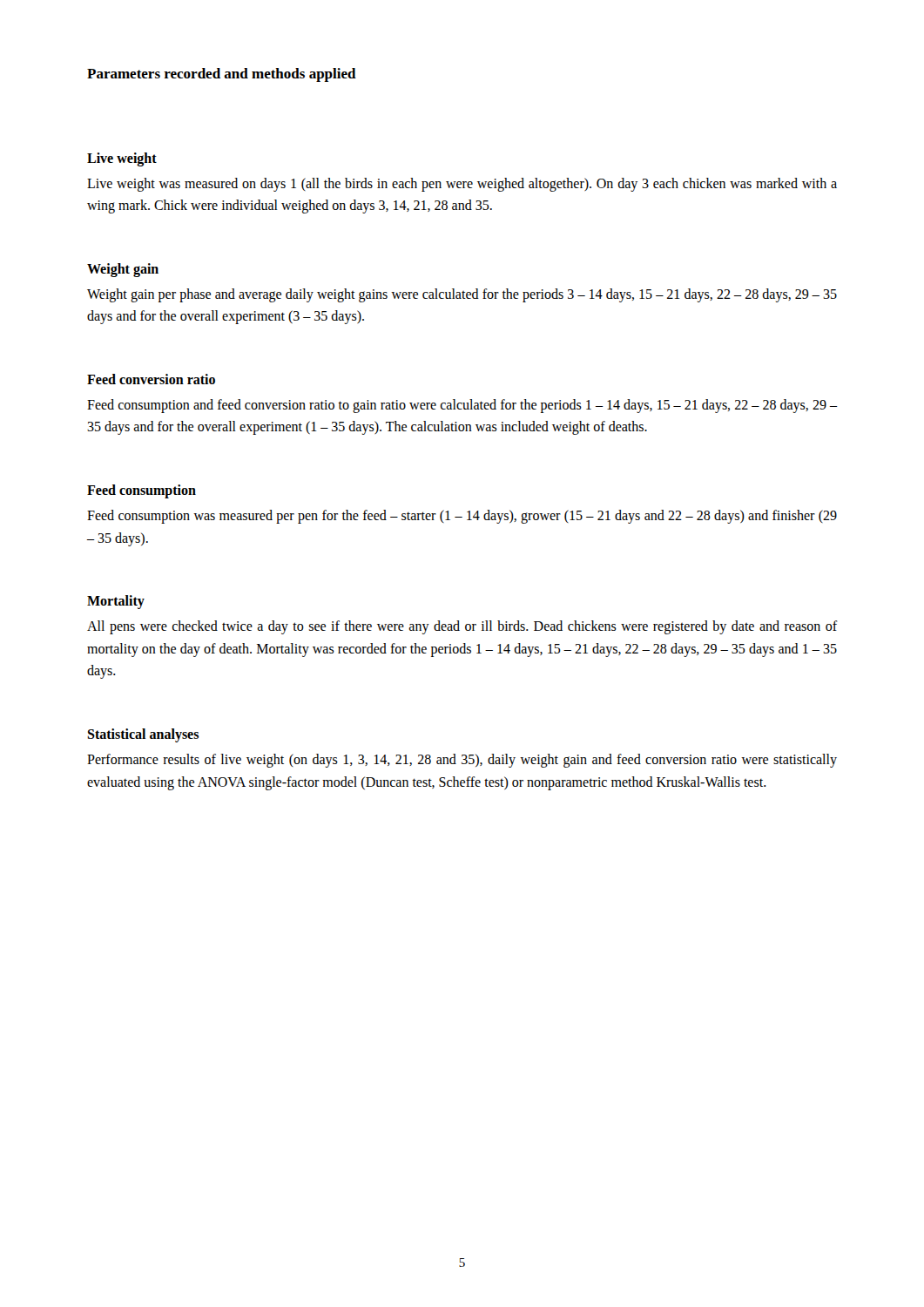The width and height of the screenshot is (924, 1307).
Task: Locate the text "Feed conversion ratio"
Action: coord(151,379)
